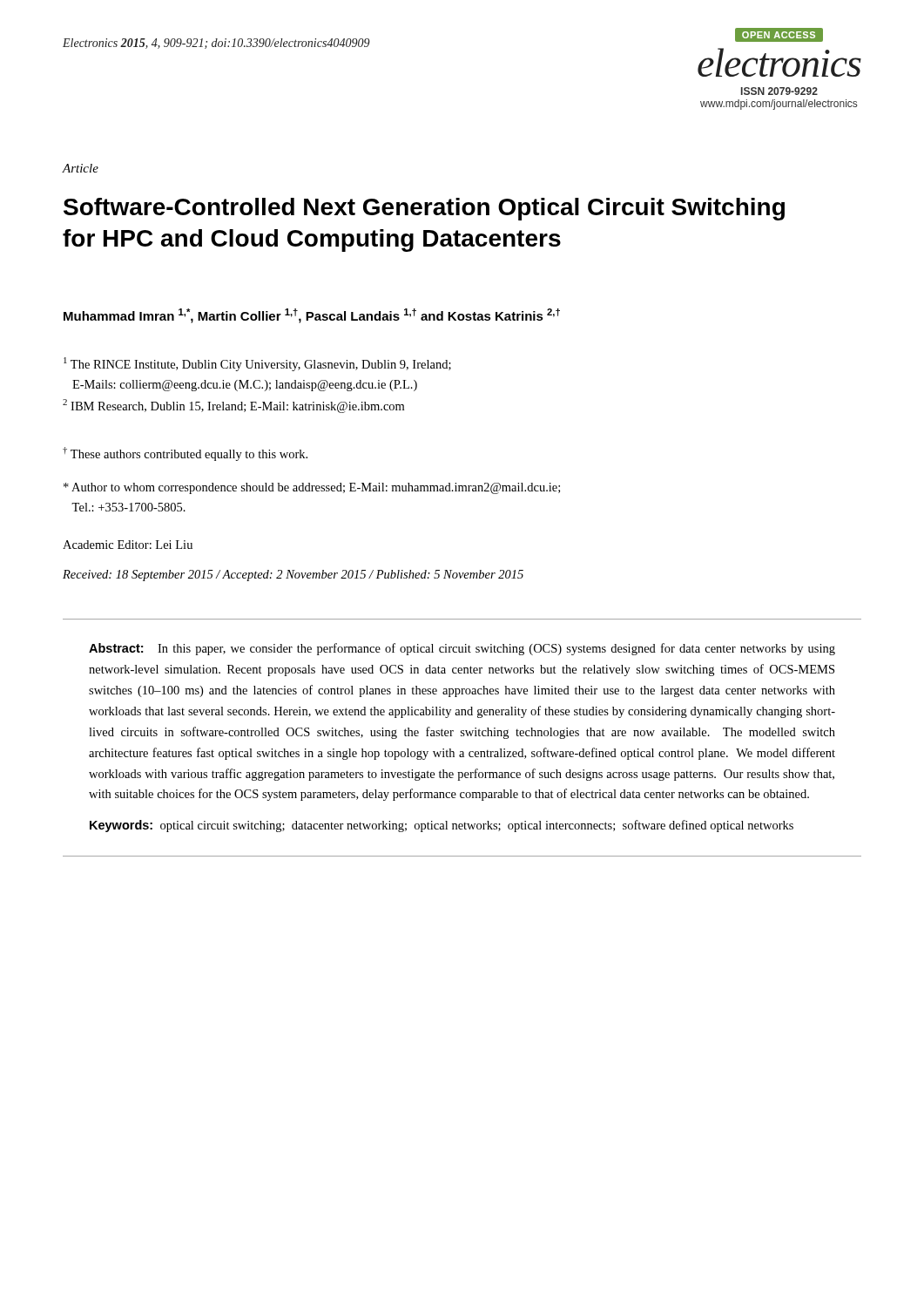Find the region starting "Author to whom correspondence should"
The height and width of the screenshot is (1307, 924).
click(x=312, y=497)
